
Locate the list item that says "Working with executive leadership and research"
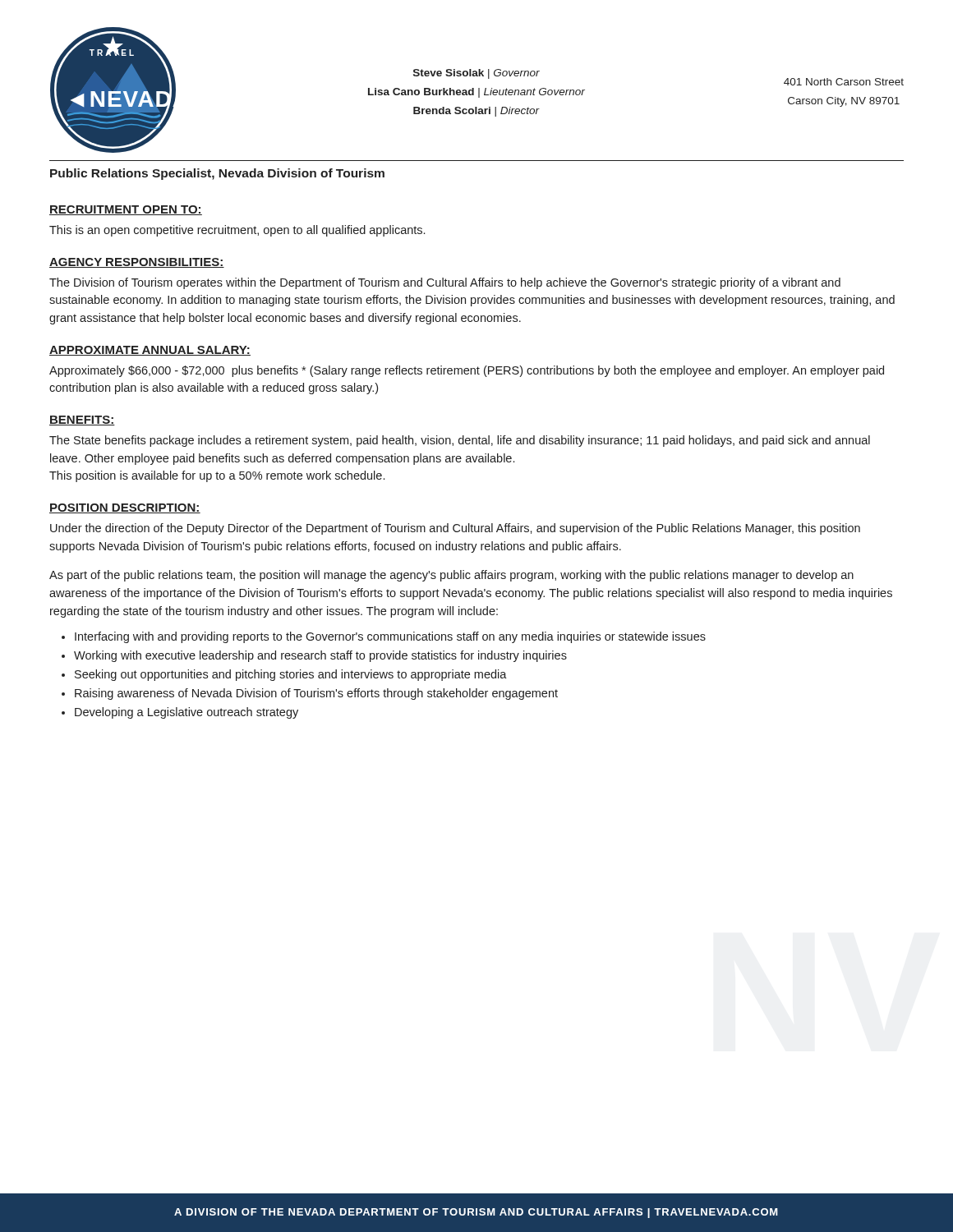tap(320, 655)
